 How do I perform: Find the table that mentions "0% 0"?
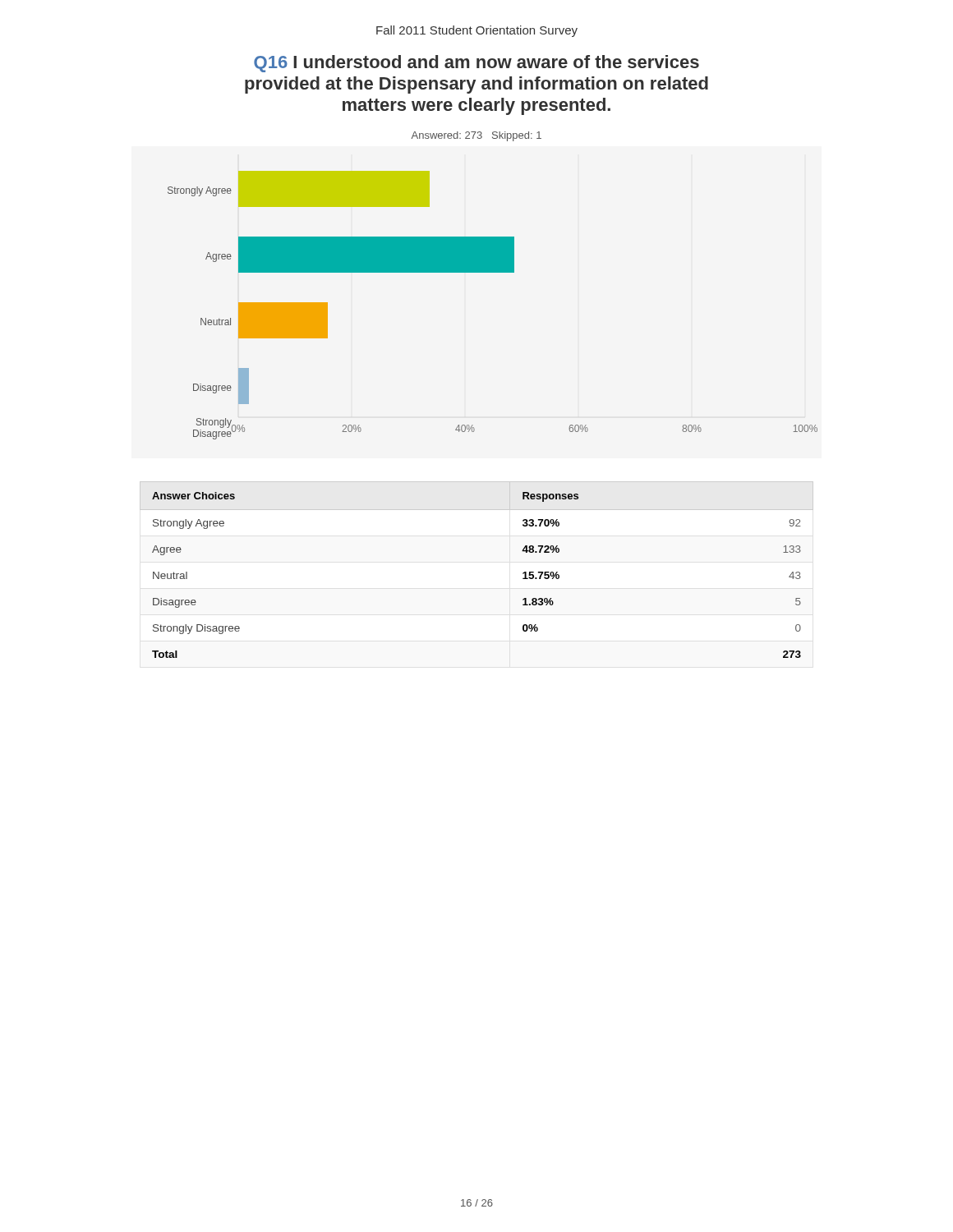pyautogui.click(x=476, y=575)
